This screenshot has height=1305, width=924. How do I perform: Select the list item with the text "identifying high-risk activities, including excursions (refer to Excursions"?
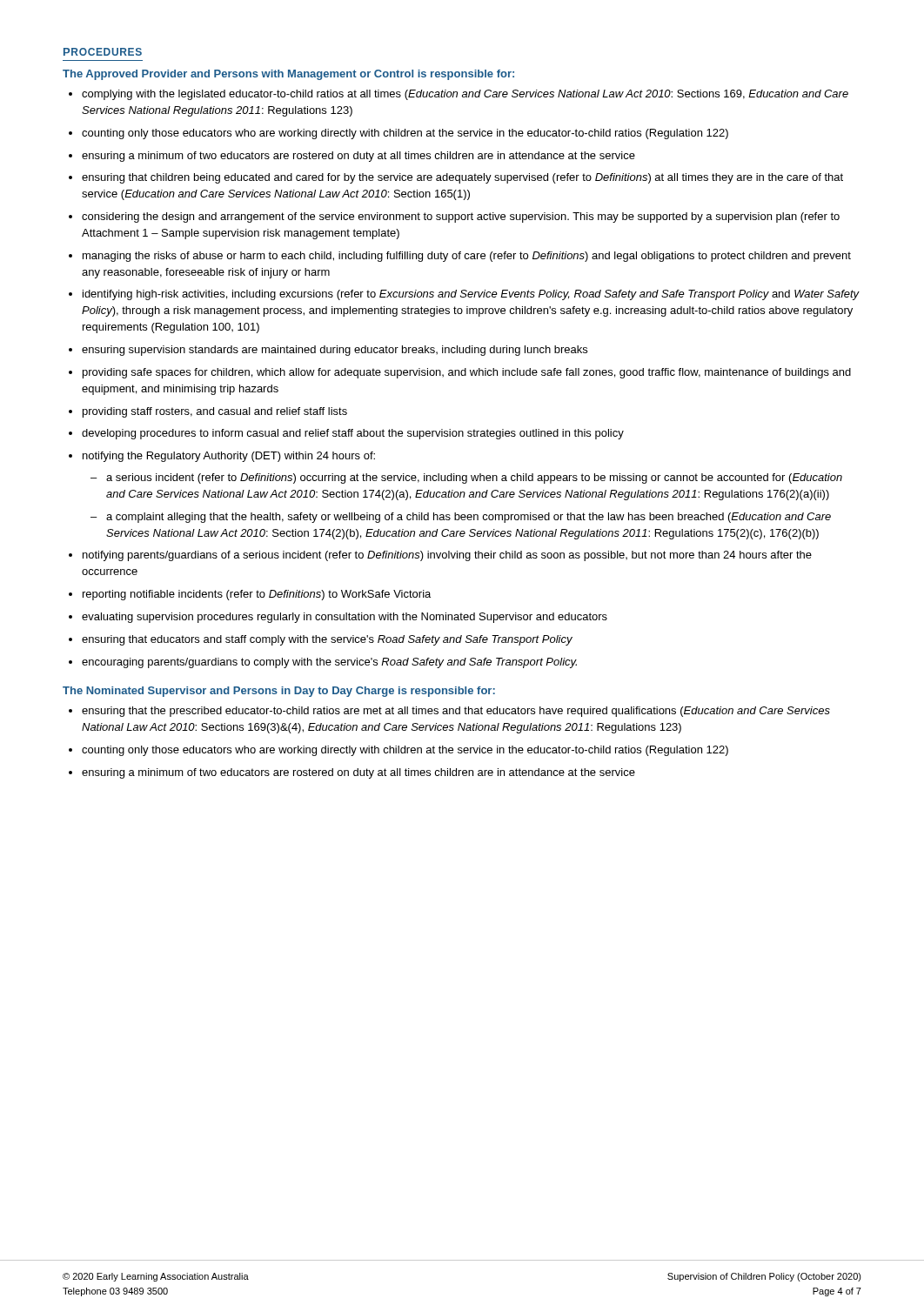tap(472, 311)
